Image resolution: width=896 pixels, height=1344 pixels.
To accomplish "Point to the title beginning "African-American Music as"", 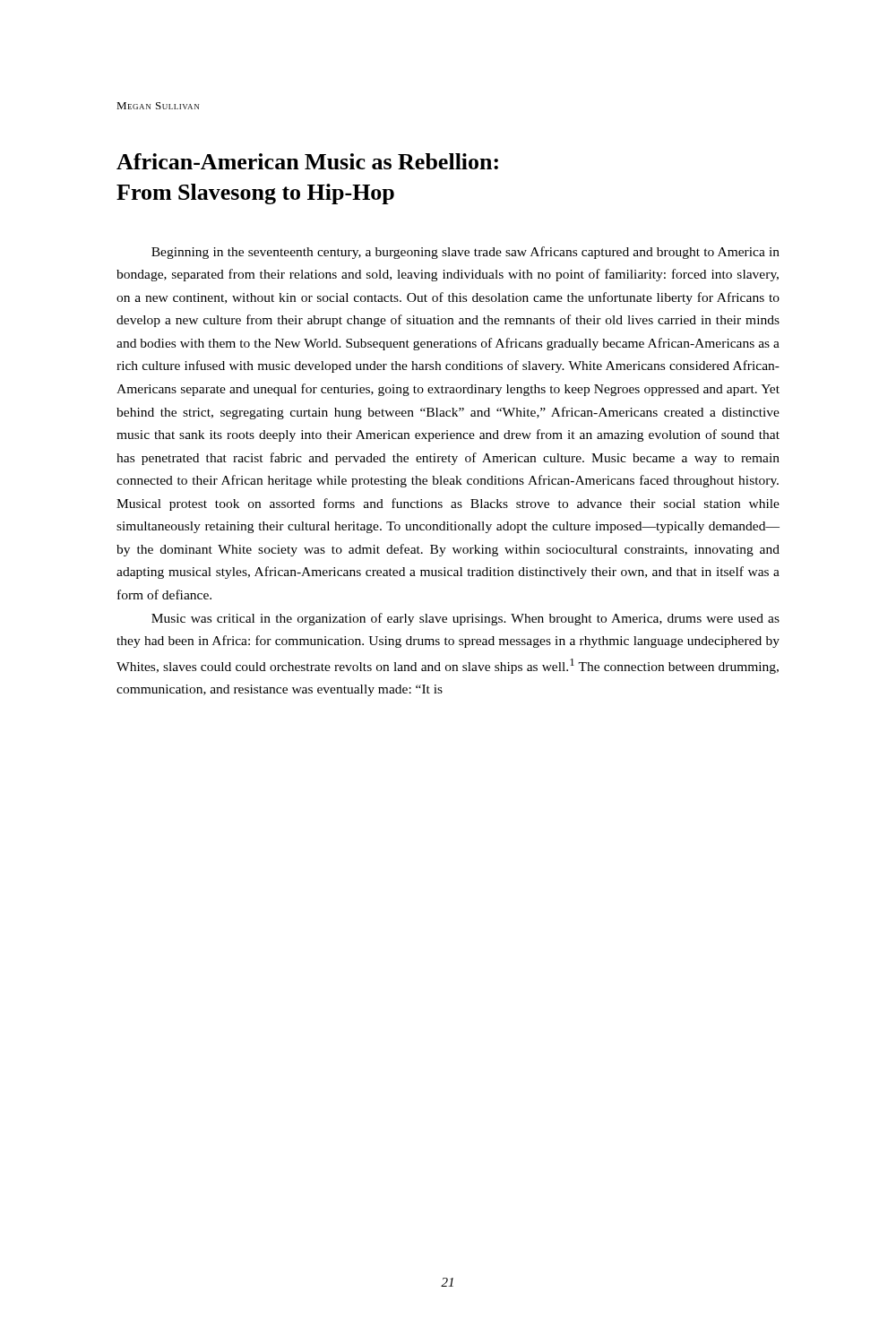I will tap(308, 177).
